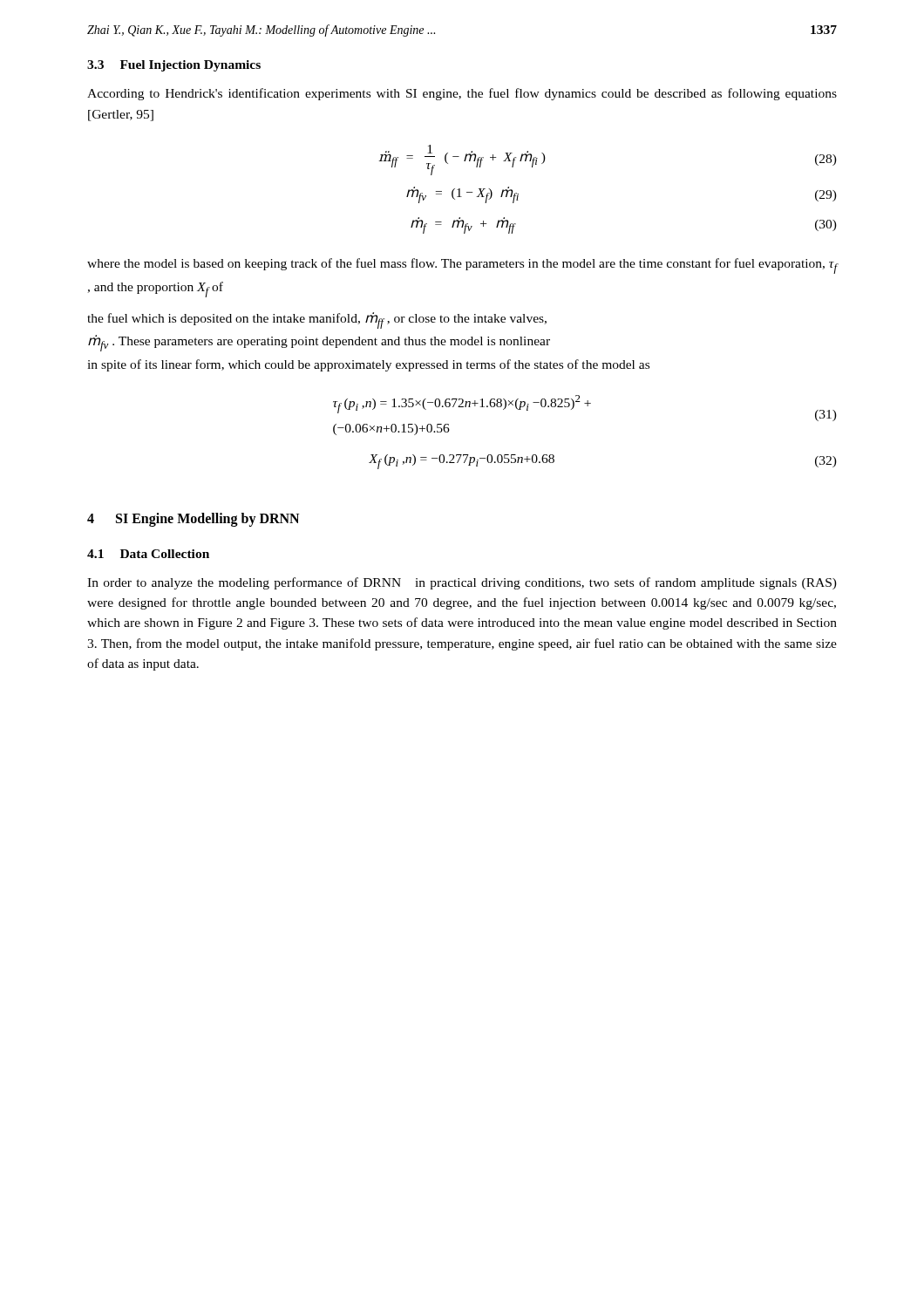The image size is (924, 1308).
Task: Point to "Xf (pi ,n) = −0.277pi−0.055n+0.68 (32)"
Action: point(459,461)
